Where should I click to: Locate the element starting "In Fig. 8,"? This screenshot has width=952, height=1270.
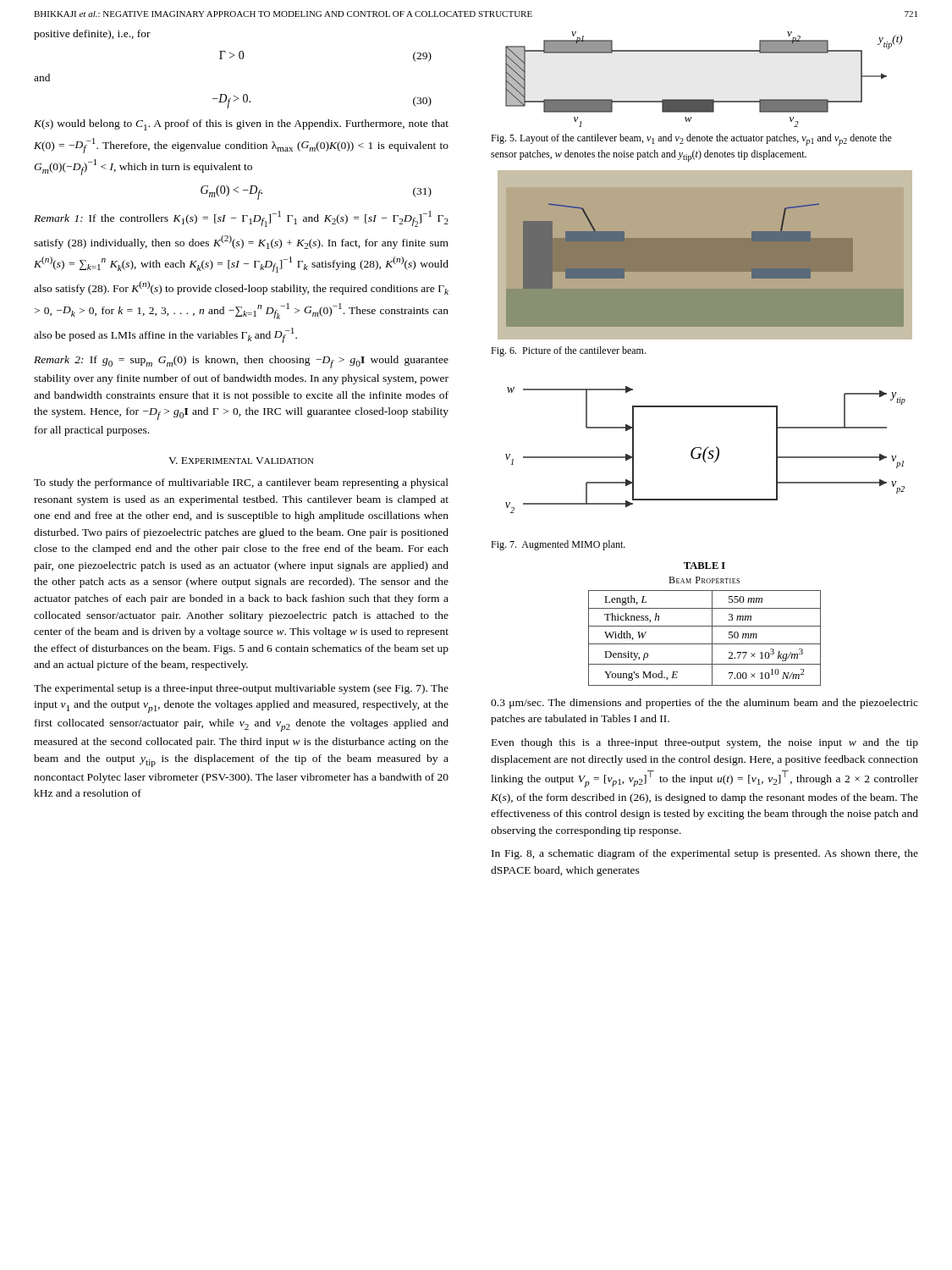pyautogui.click(x=704, y=862)
